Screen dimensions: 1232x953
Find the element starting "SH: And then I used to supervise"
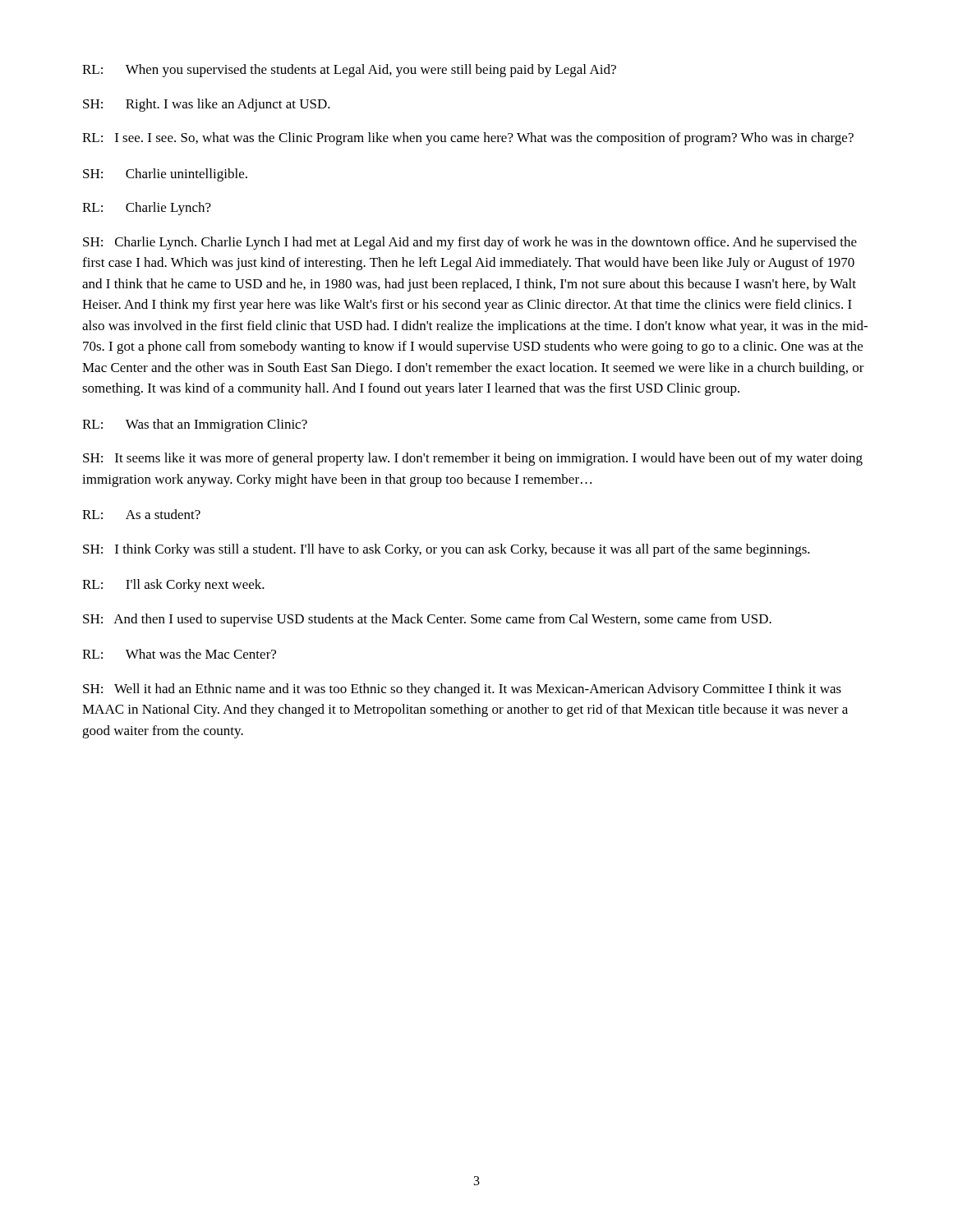click(x=427, y=618)
